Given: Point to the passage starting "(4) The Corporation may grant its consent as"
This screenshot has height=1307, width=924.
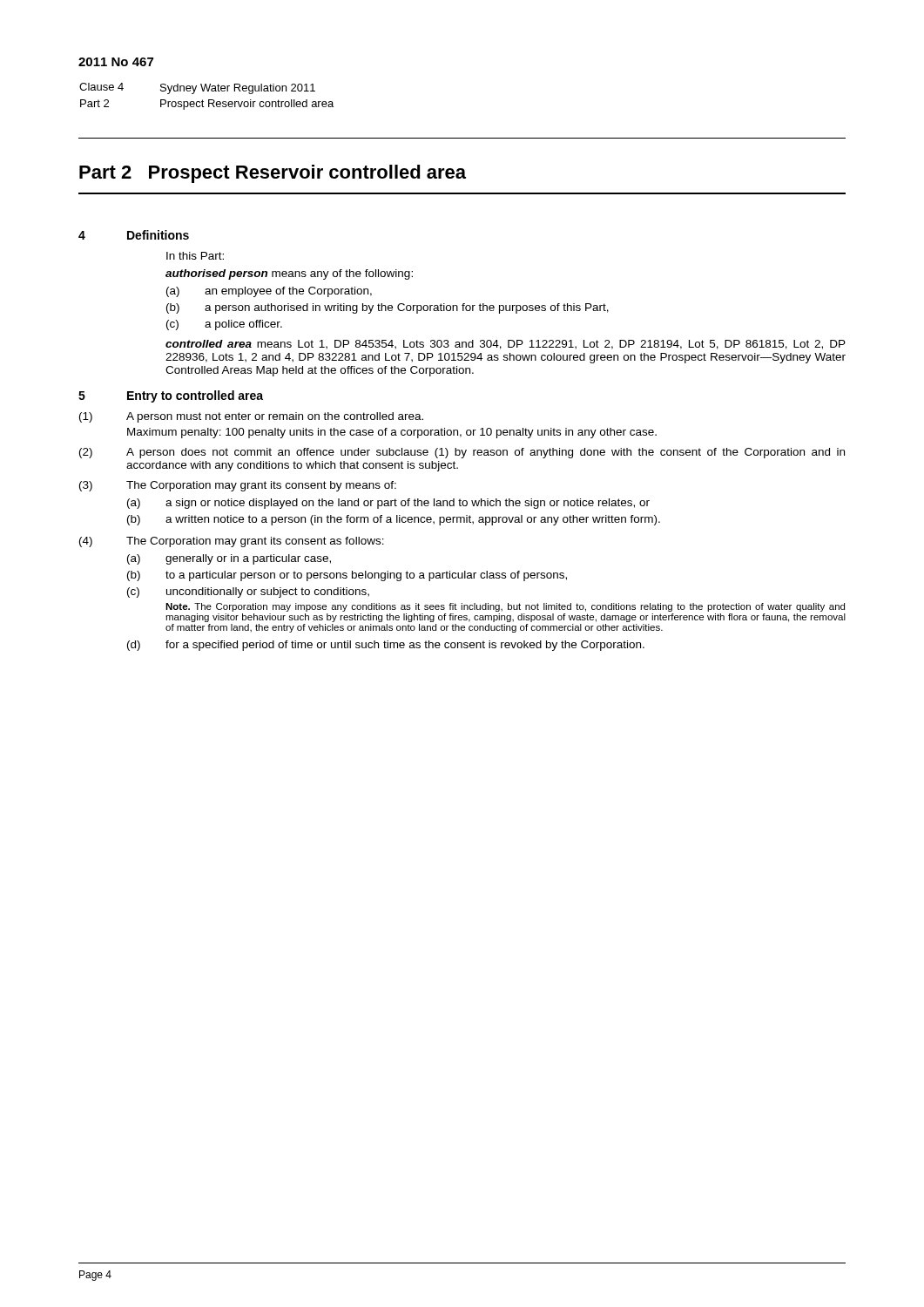Looking at the screenshot, I should click(232, 542).
